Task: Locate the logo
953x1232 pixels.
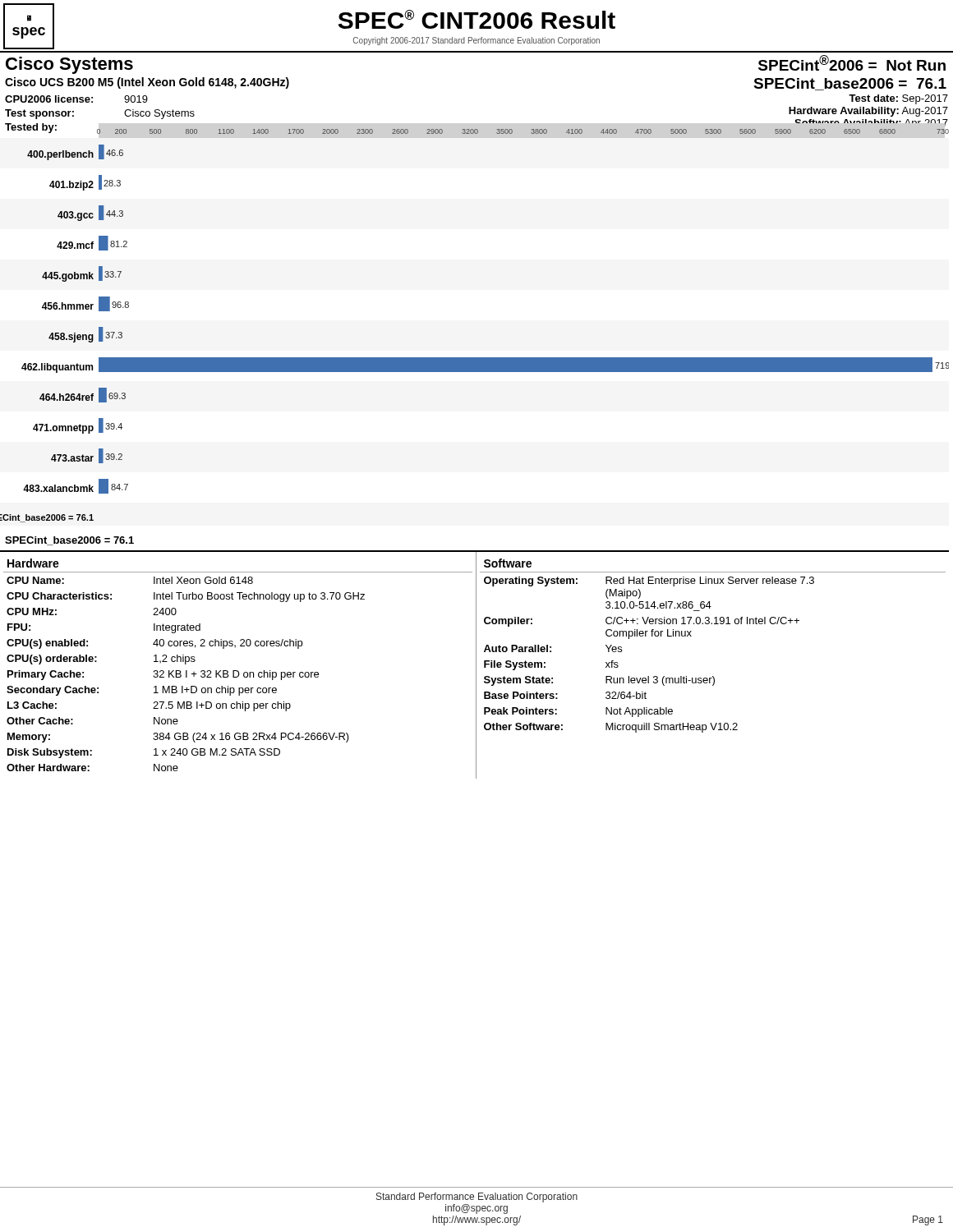Action: (29, 26)
